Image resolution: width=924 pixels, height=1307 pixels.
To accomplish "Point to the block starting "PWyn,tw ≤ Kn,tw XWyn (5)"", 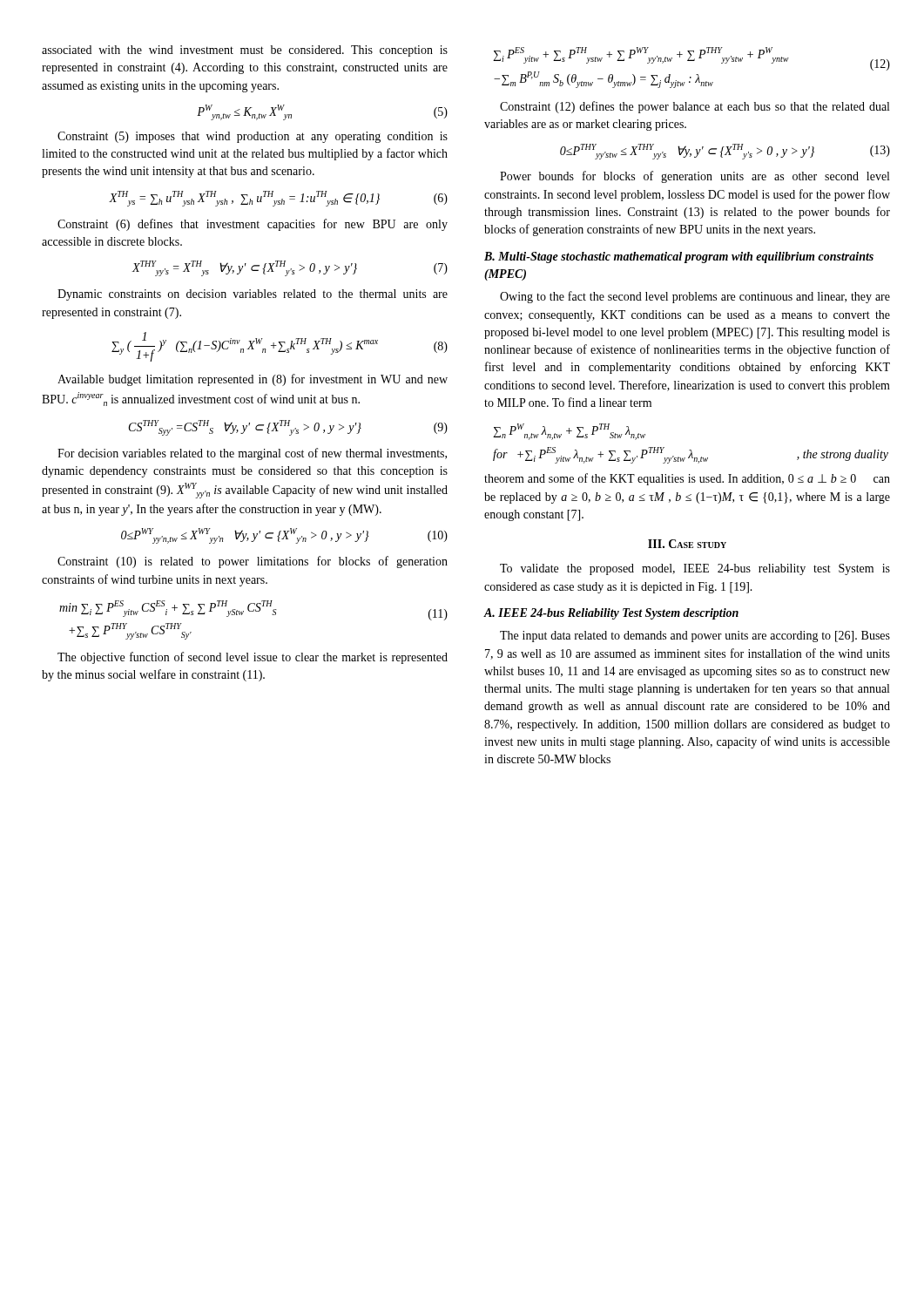I will [x=245, y=112].
